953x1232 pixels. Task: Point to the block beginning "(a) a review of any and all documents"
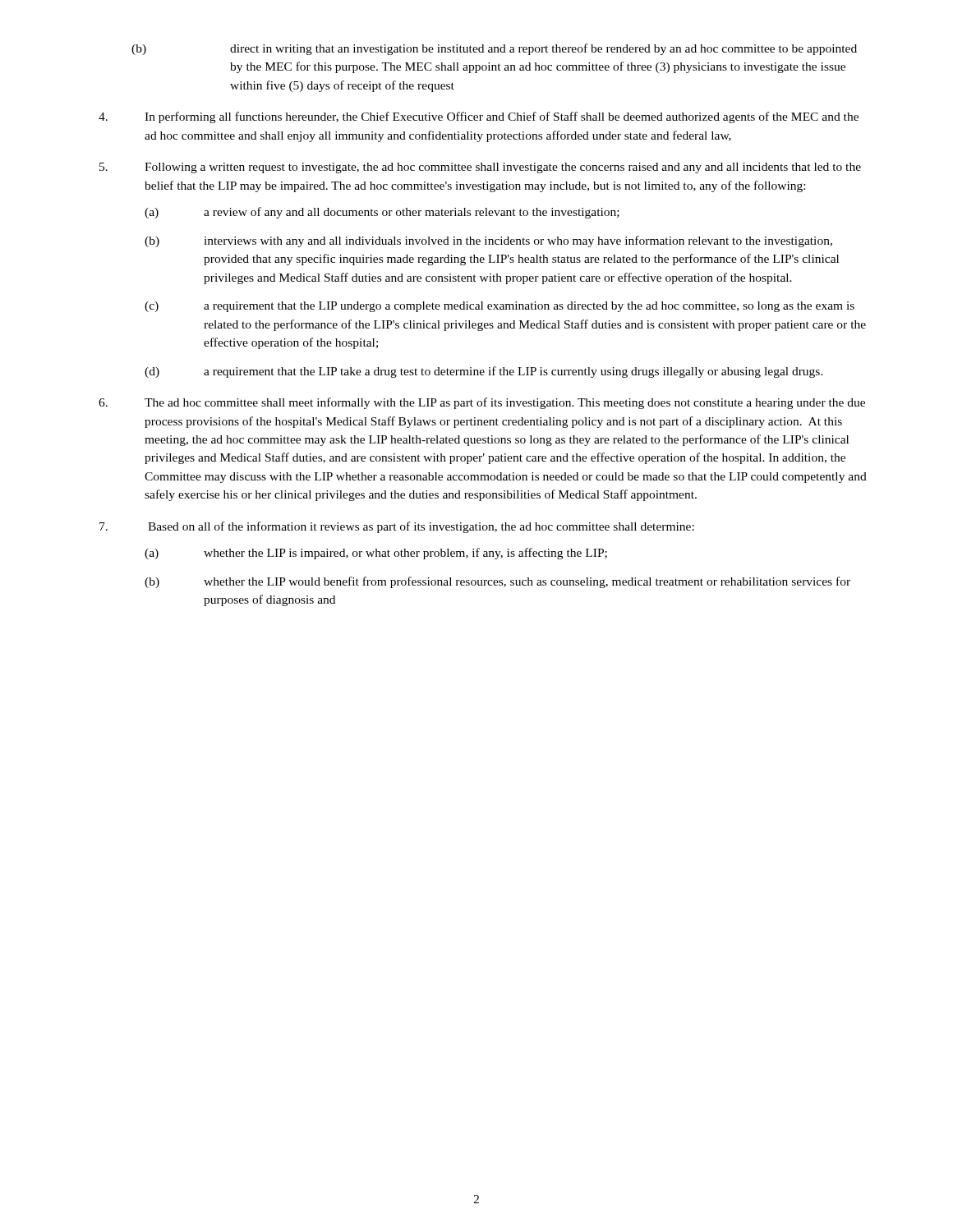click(x=508, y=212)
